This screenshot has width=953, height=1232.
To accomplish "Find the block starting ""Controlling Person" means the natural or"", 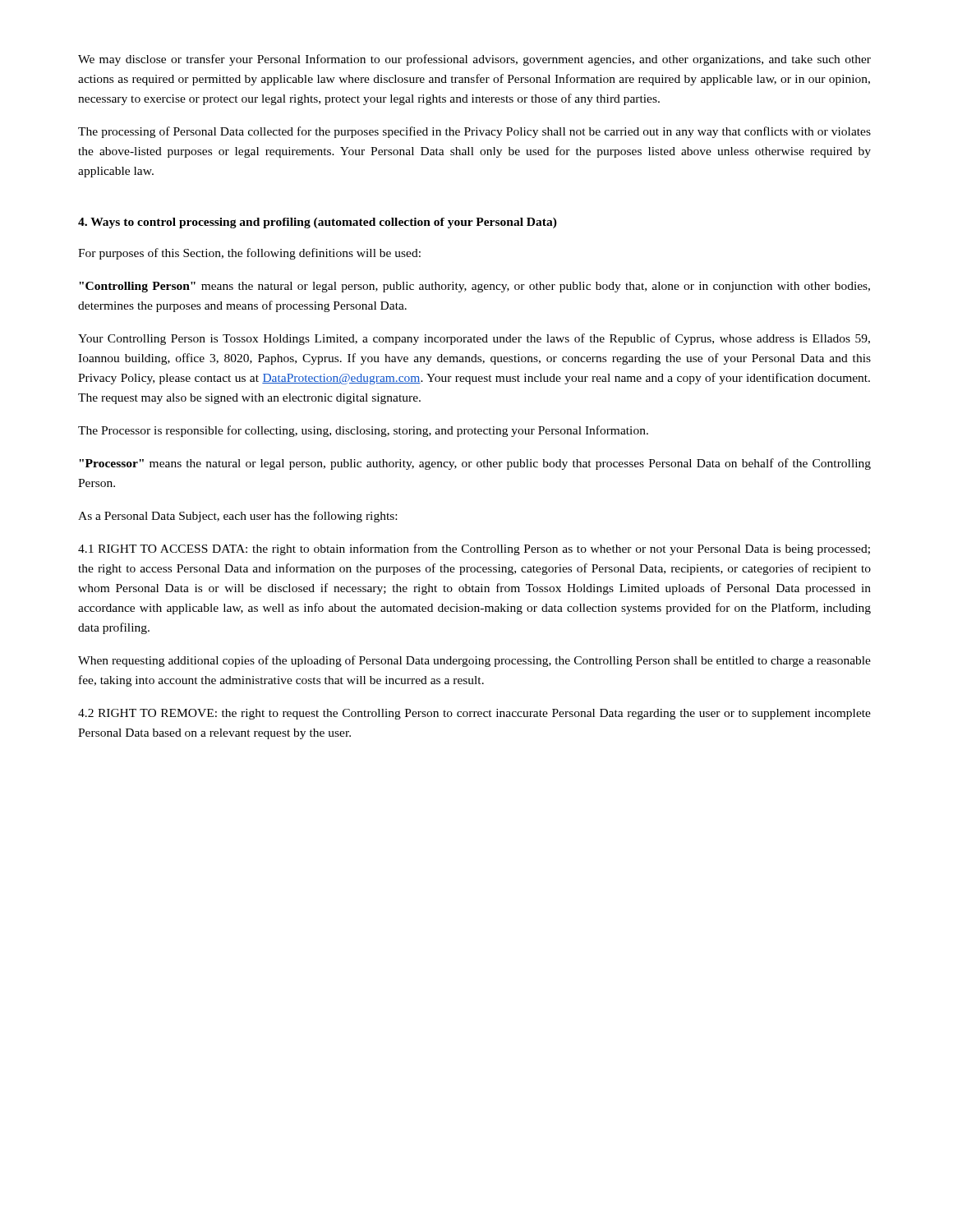I will pos(474,295).
